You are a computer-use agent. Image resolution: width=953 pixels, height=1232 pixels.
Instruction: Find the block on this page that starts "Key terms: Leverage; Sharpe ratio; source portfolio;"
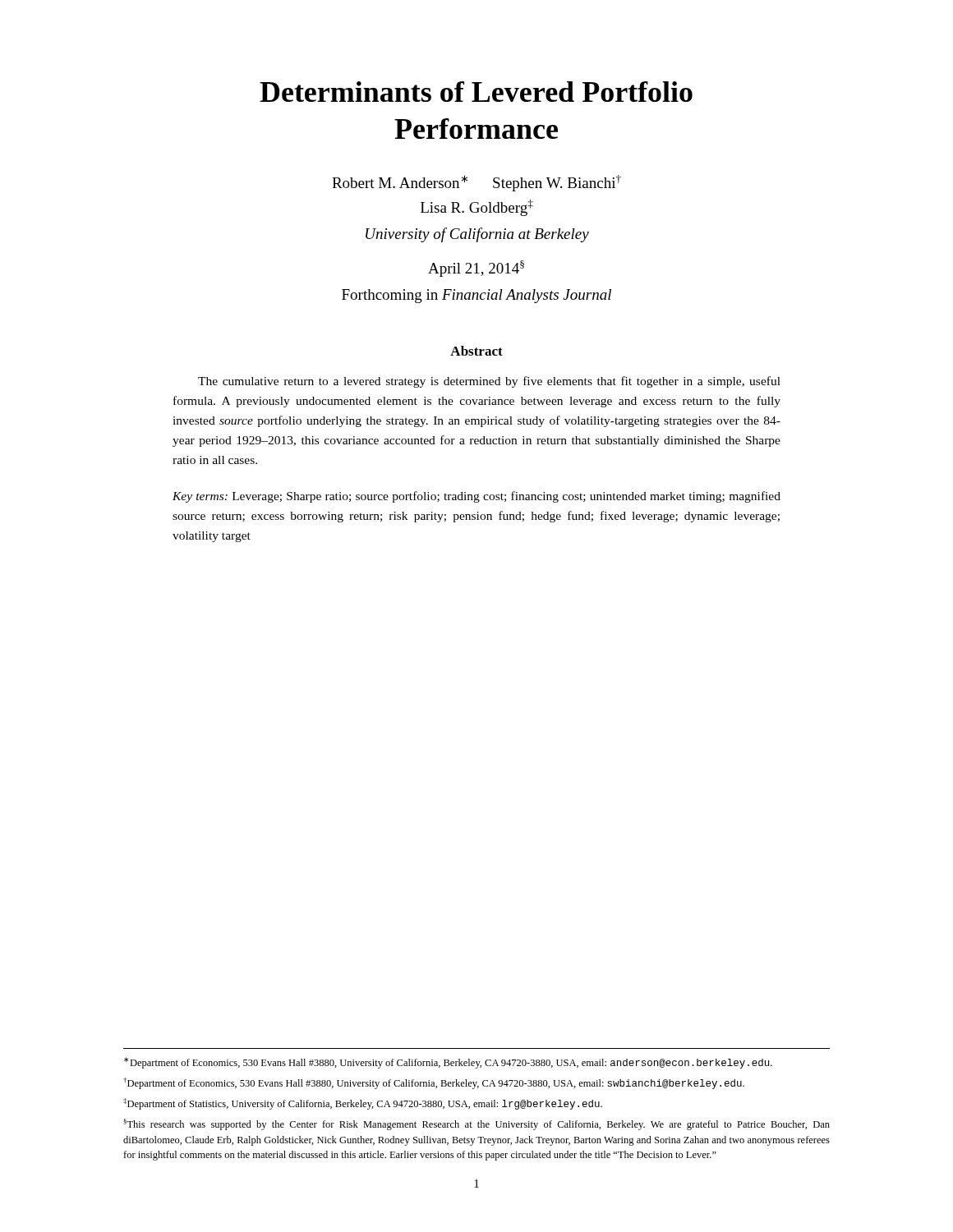pos(476,515)
